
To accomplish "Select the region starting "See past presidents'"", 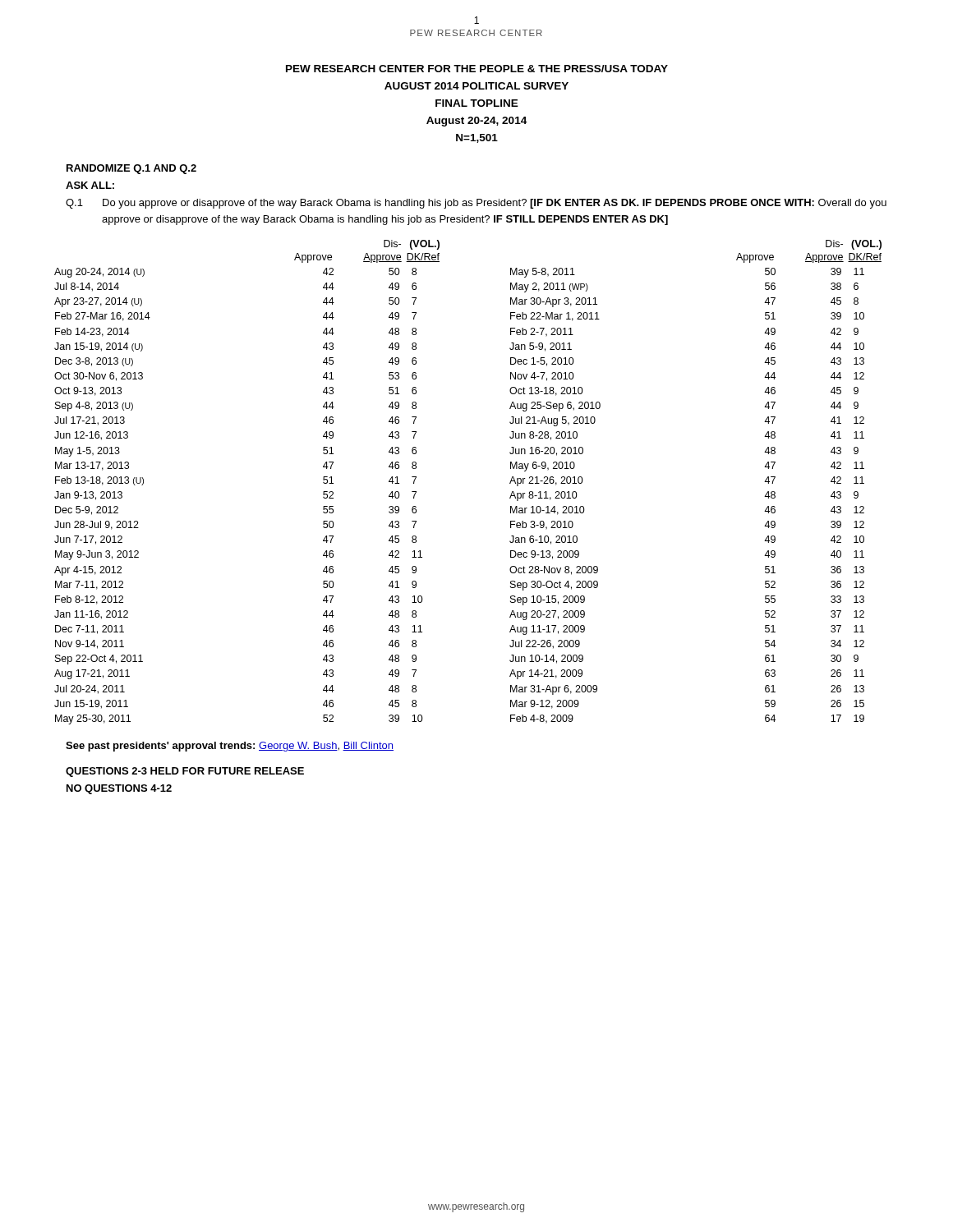I will (230, 745).
